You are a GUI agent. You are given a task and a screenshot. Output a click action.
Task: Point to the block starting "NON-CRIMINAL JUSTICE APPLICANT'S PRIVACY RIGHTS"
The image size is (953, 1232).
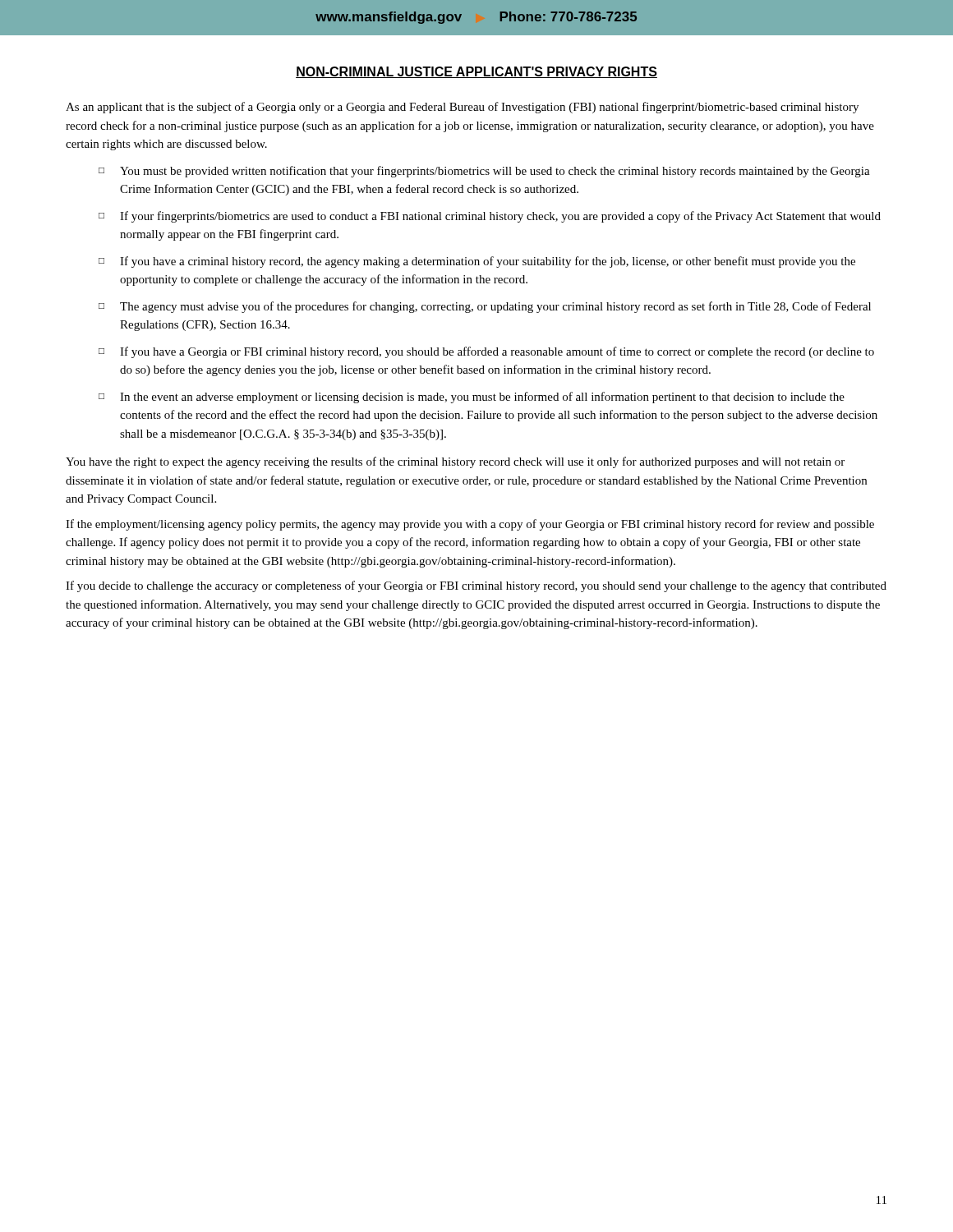(x=476, y=72)
